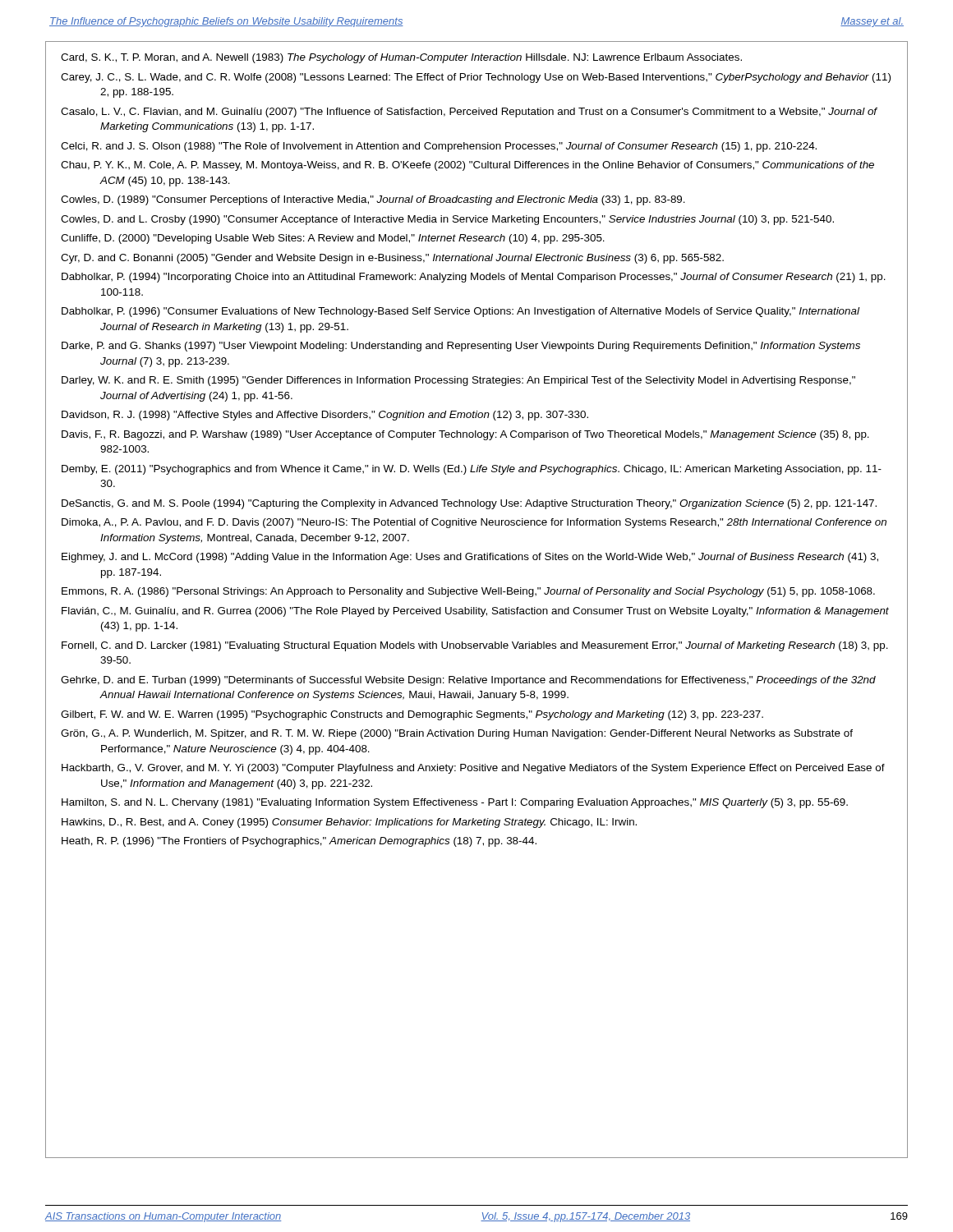Point to the block beginning "Dabholkar, P. (1996) "Consumer Evaluations"
Image resolution: width=953 pixels, height=1232 pixels.
coord(460,318)
